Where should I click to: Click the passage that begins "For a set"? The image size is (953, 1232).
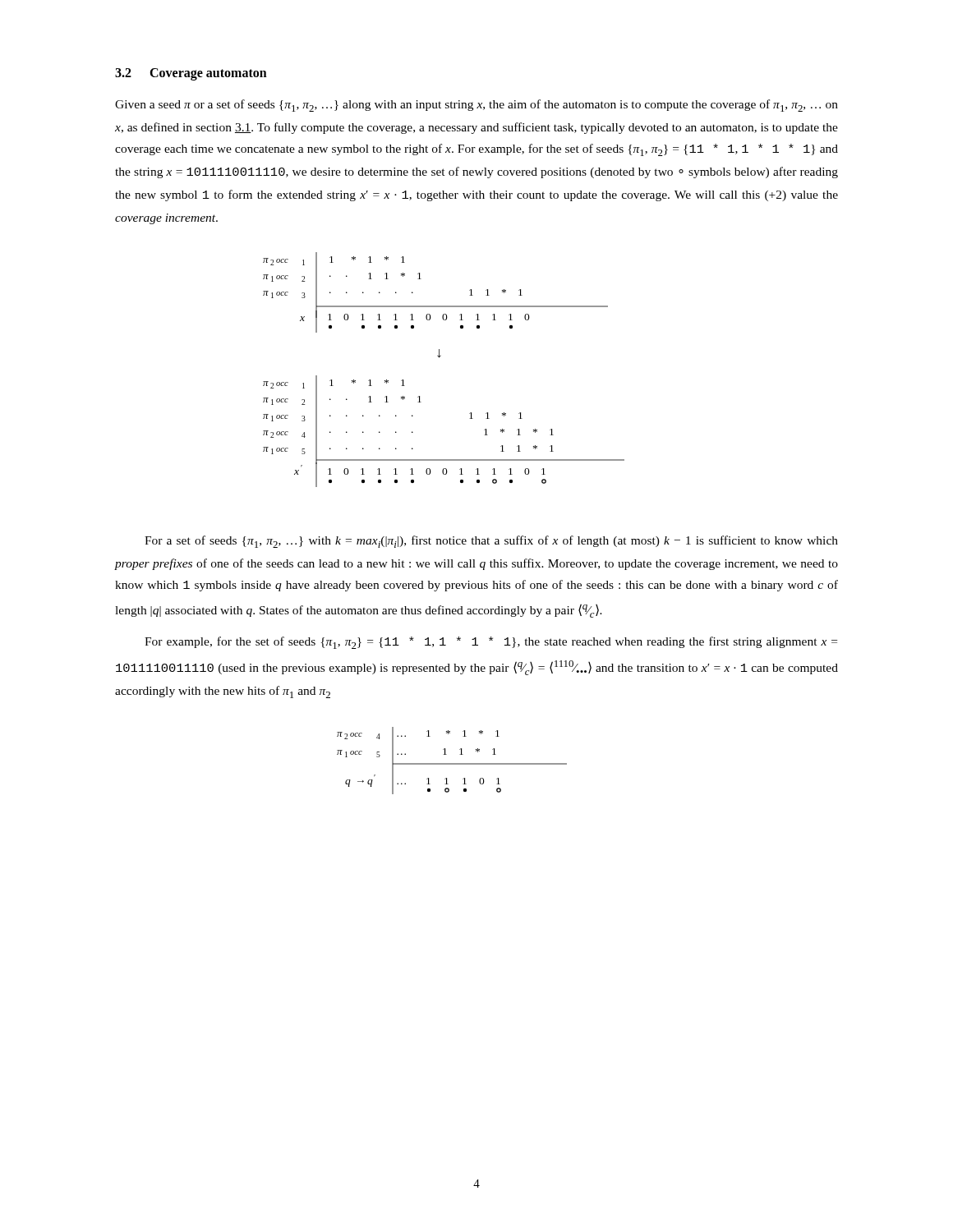476,577
